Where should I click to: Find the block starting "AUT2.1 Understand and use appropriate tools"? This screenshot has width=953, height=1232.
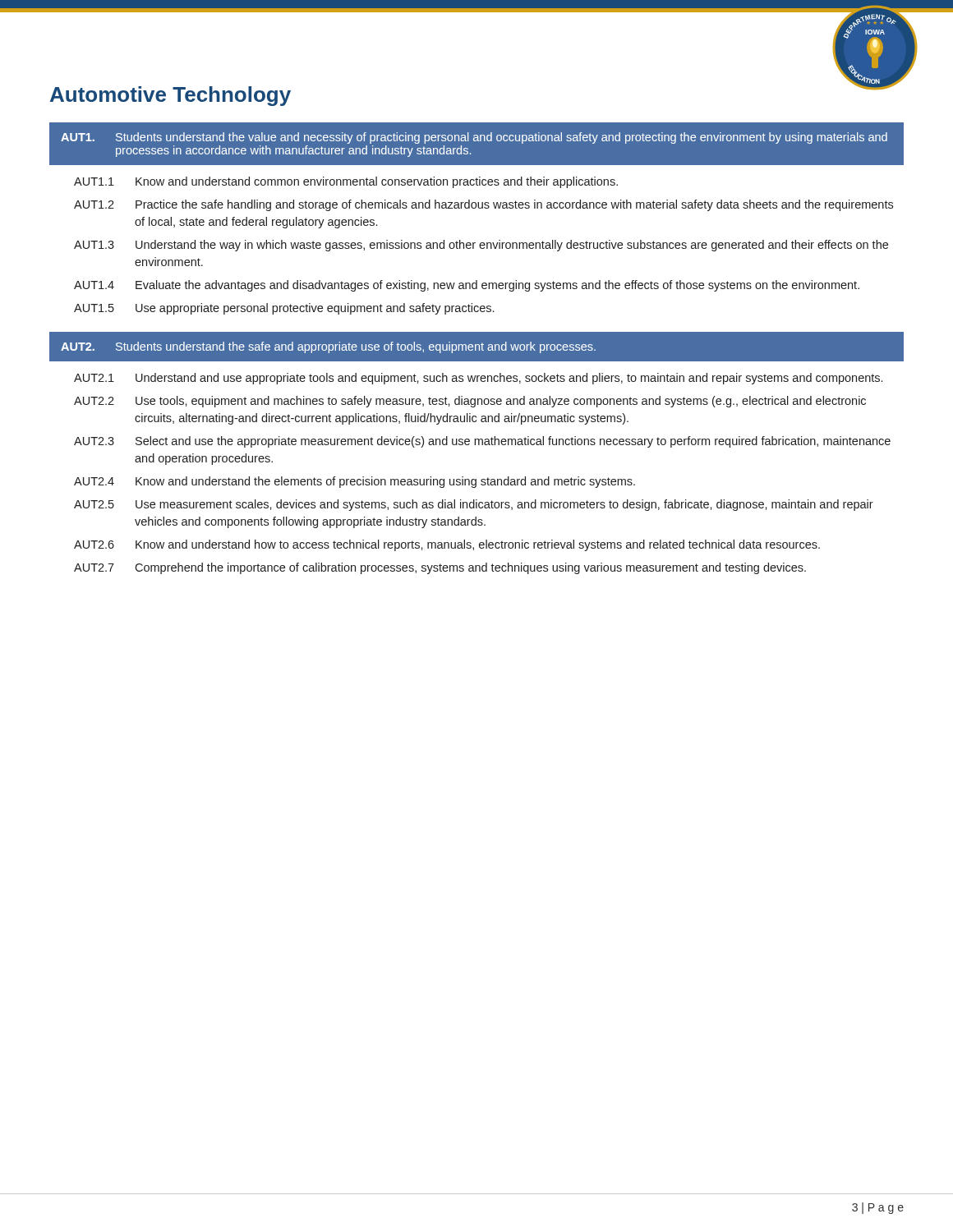click(x=489, y=378)
